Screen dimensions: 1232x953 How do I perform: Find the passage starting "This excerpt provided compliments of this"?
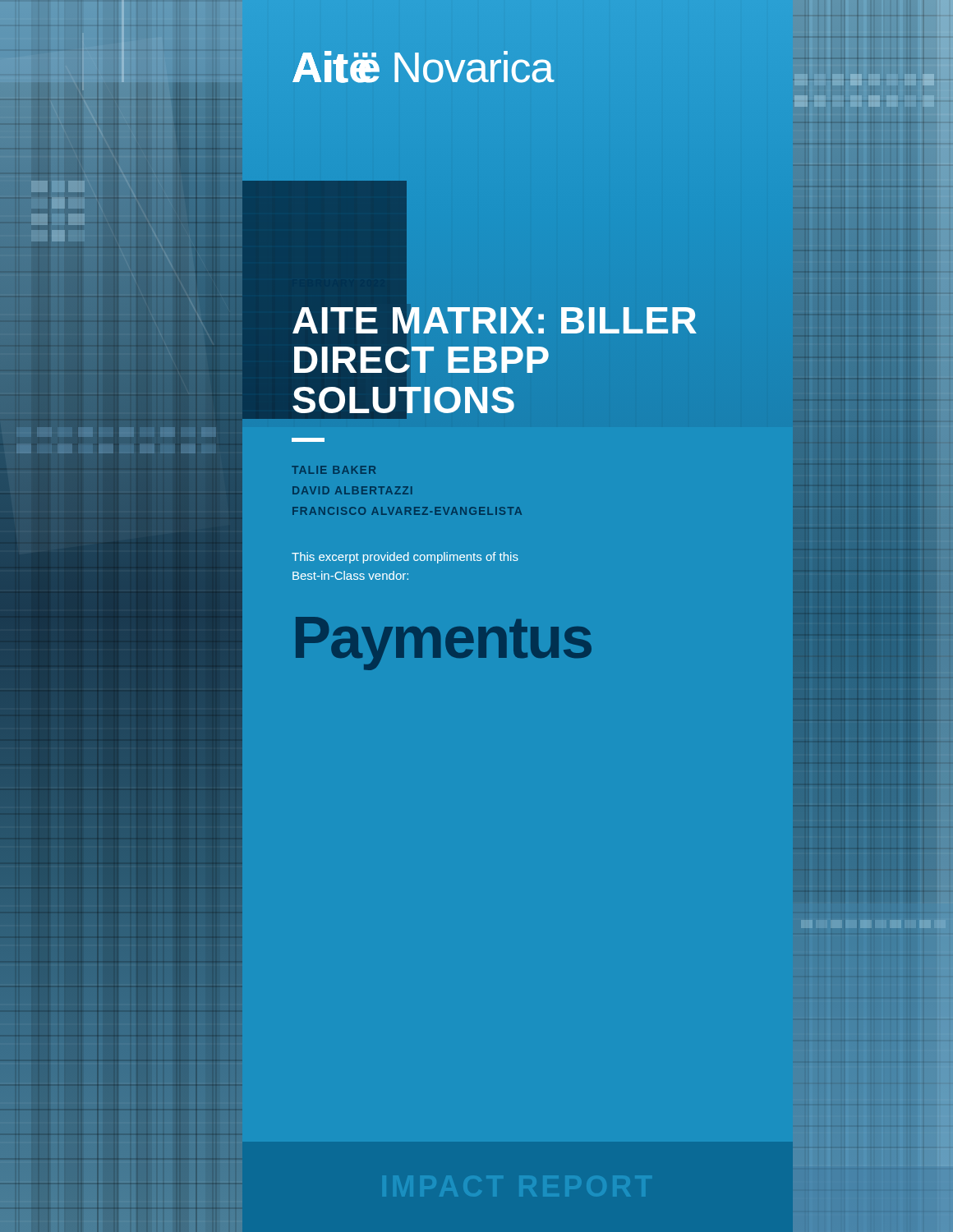click(405, 566)
